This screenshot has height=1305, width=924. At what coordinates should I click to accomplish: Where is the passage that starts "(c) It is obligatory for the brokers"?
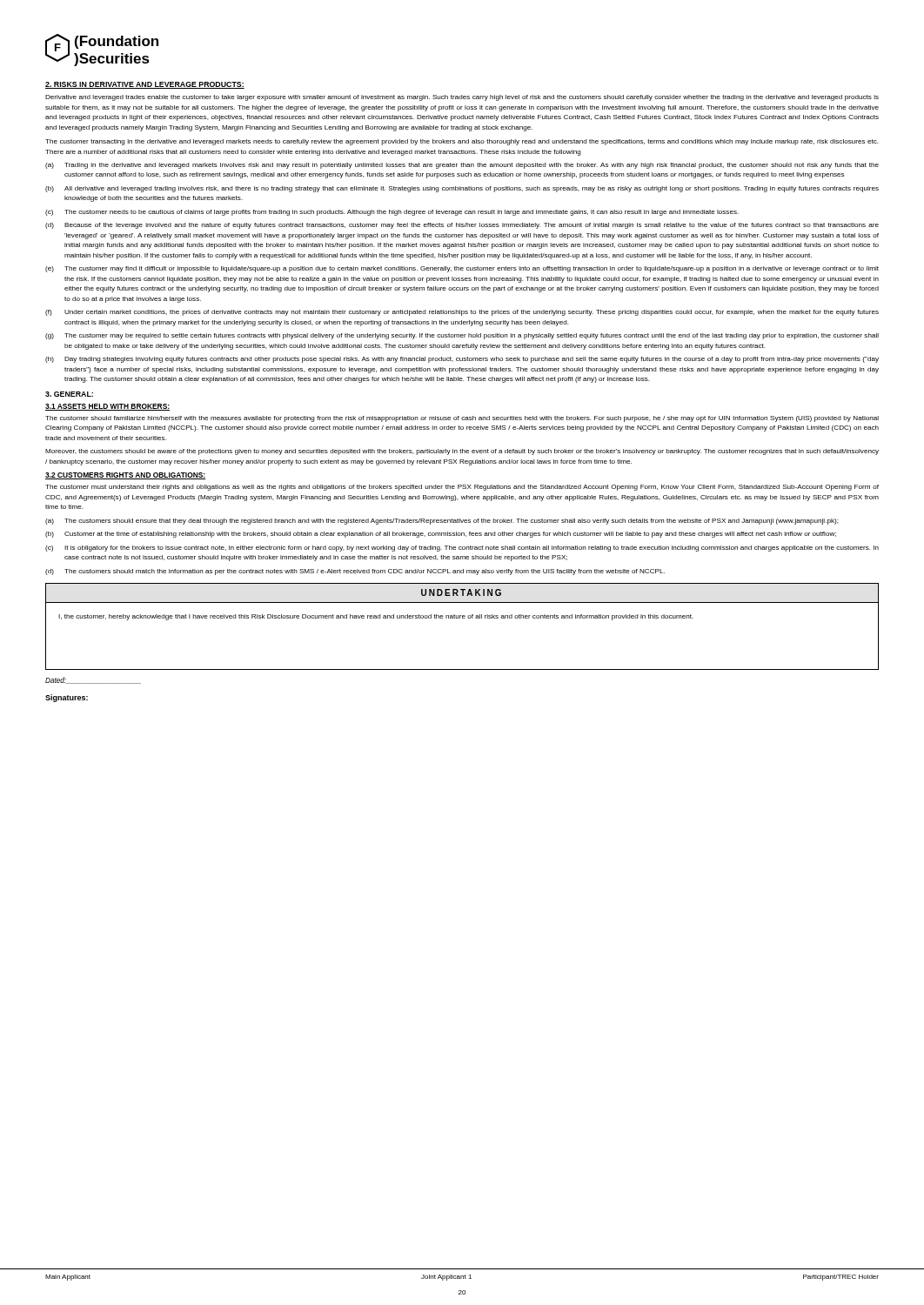point(462,552)
